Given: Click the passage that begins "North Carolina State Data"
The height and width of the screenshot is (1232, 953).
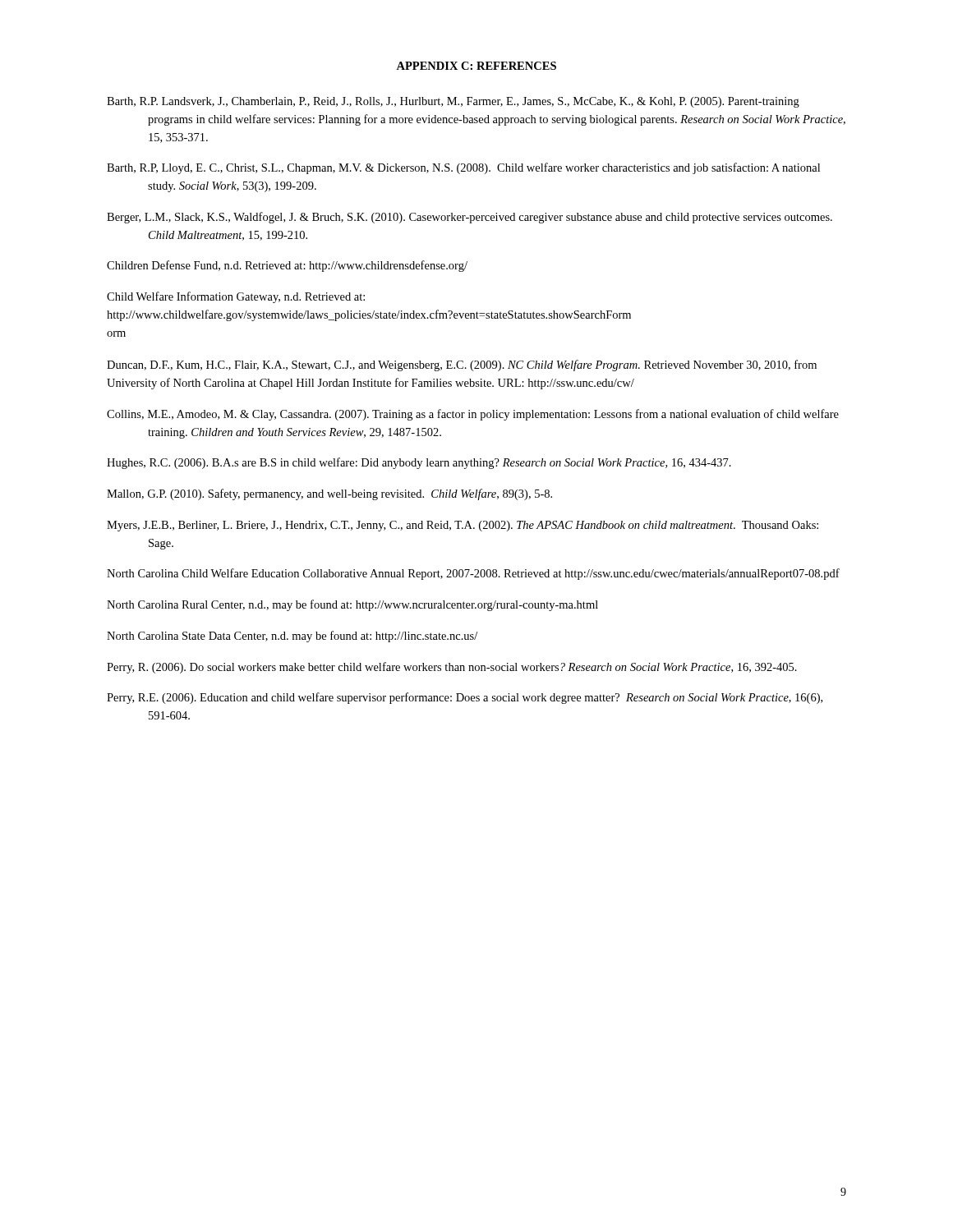Looking at the screenshot, I should pyautogui.click(x=292, y=636).
